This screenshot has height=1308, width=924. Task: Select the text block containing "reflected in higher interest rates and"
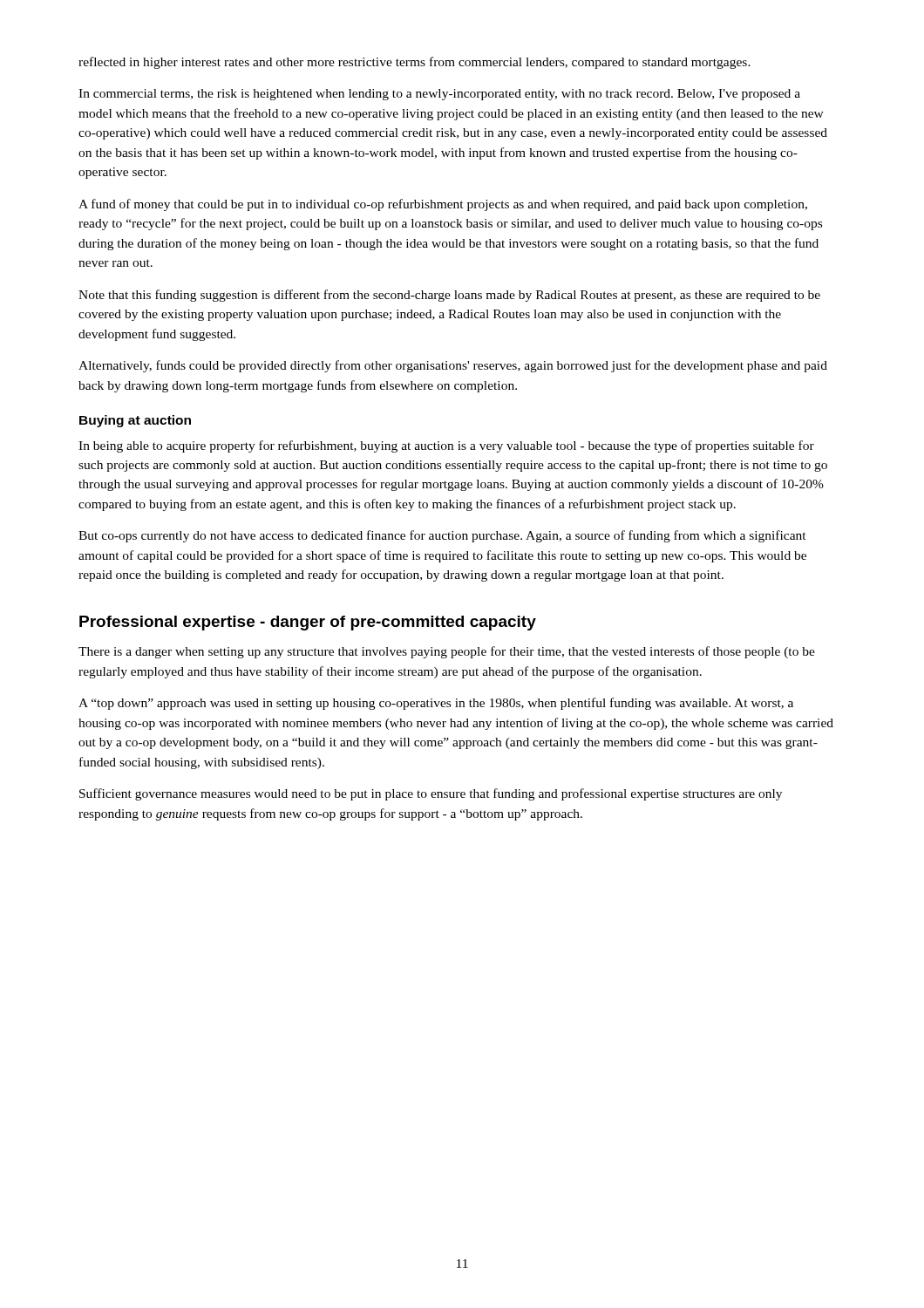pyautogui.click(x=458, y=62)
